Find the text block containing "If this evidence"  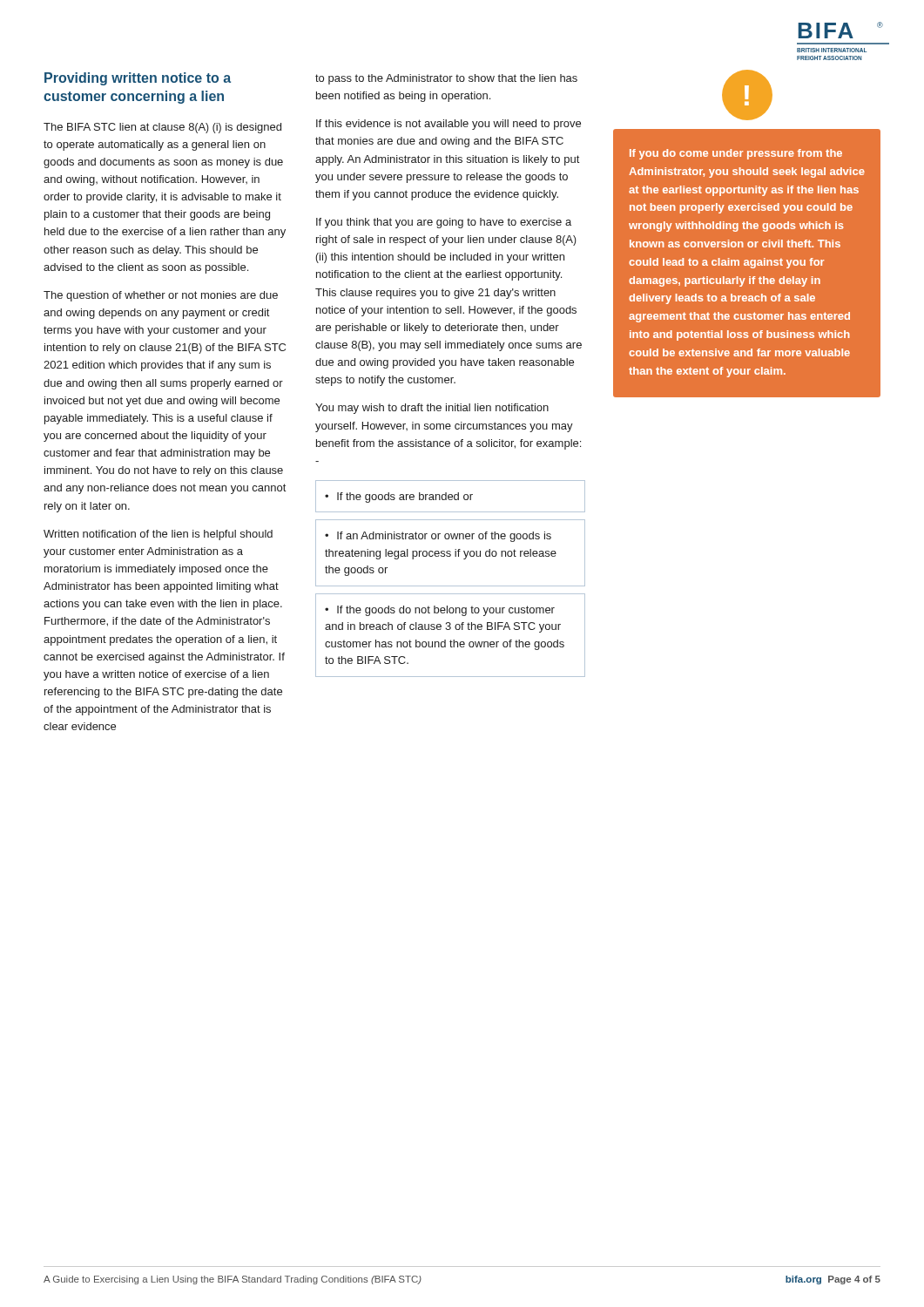click(448, 159)
